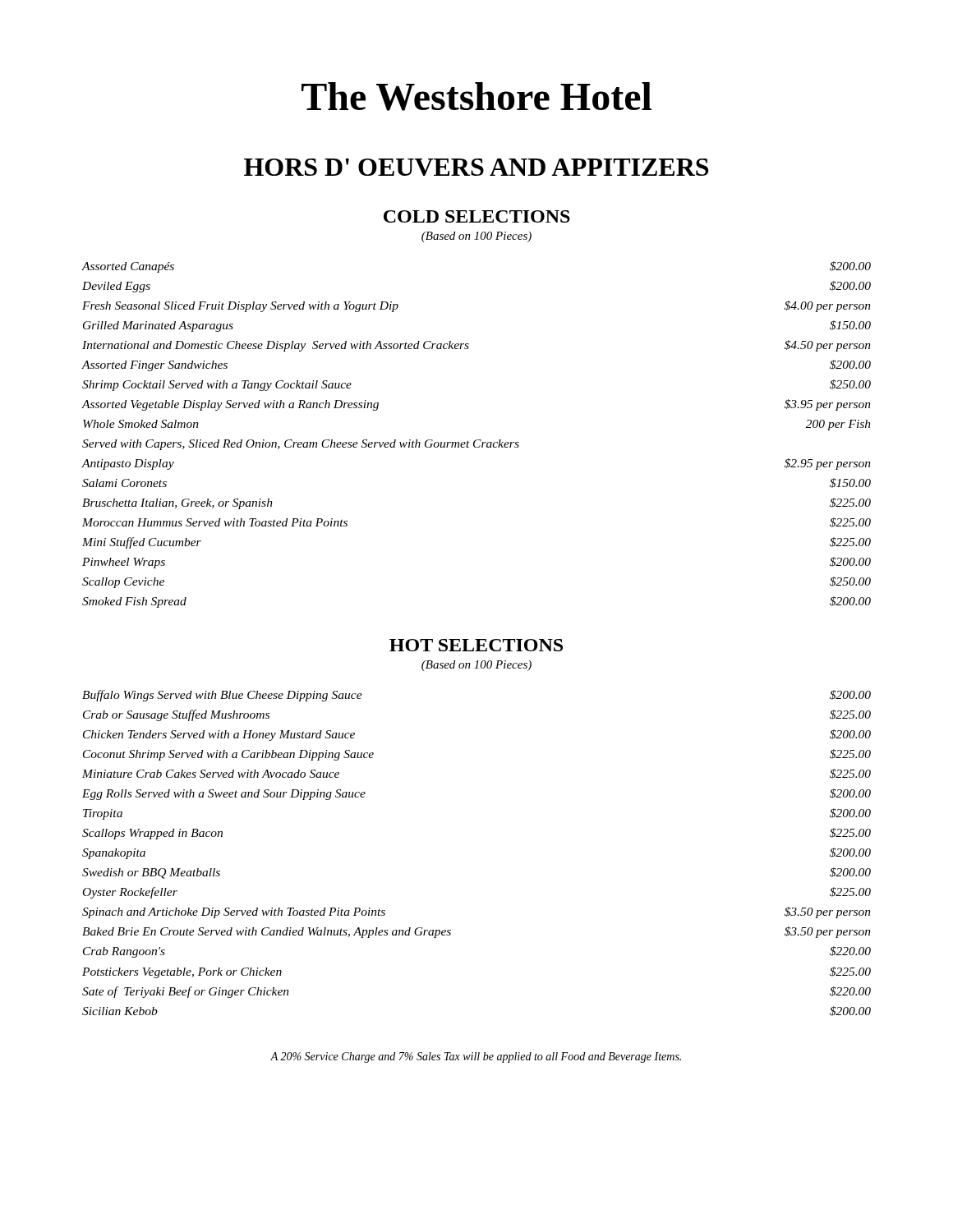
Task: Locate the list item containing "Salami Coronets $150.00"
Action: pyautogui.click(x=115, y=483)
